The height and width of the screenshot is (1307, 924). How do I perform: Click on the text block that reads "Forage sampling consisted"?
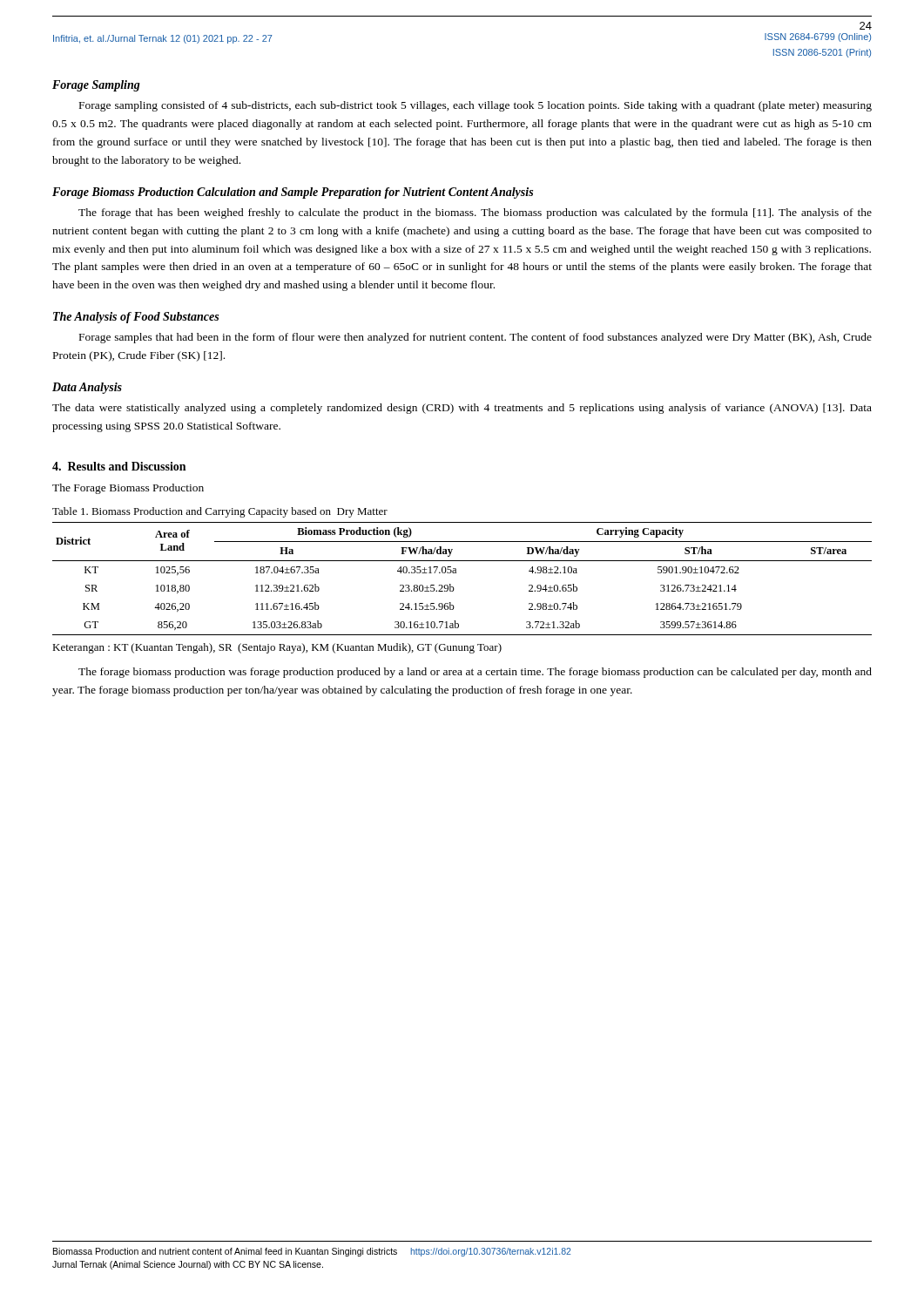click(462, 132)
